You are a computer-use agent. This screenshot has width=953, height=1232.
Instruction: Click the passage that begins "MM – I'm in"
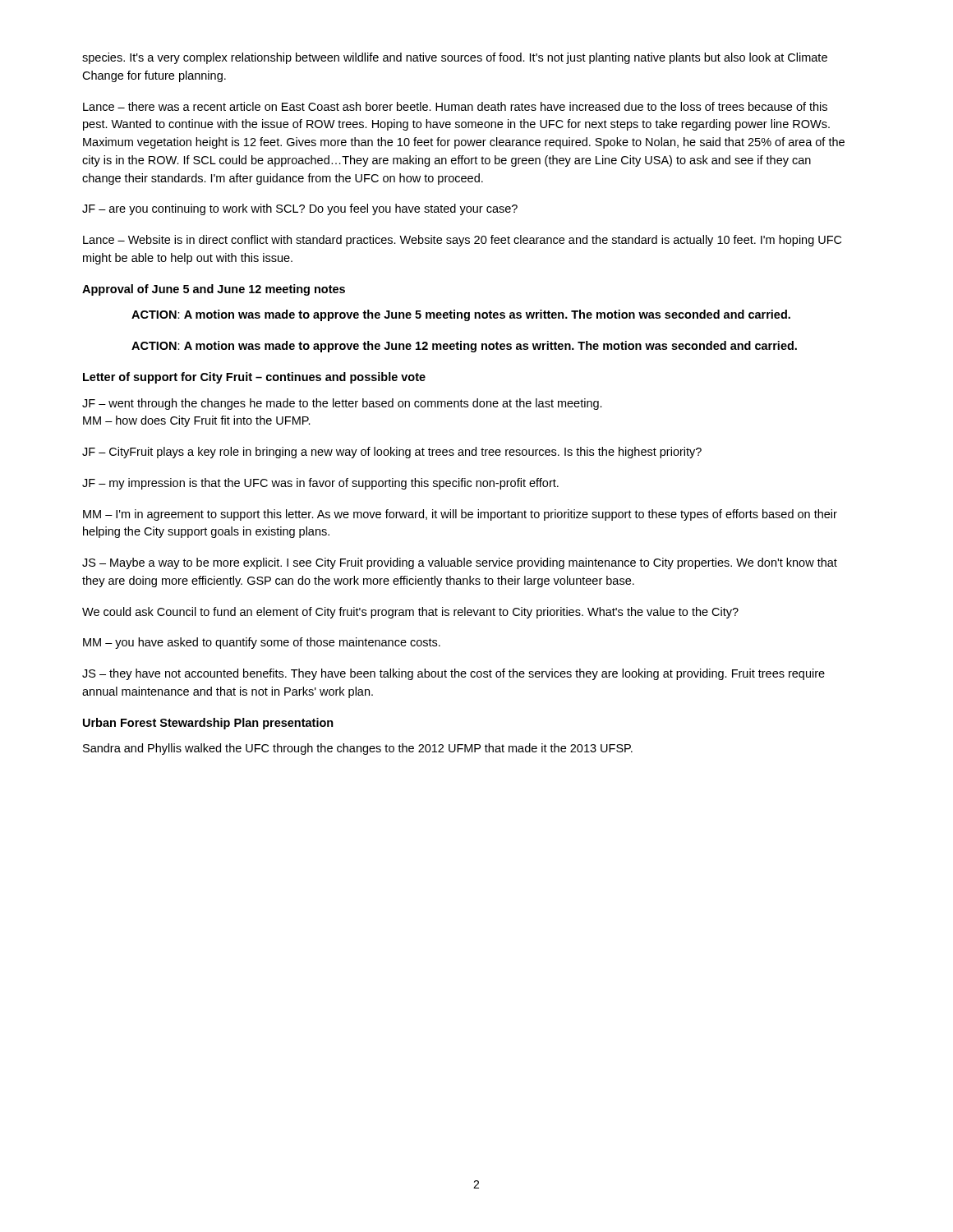pos(460,523)
